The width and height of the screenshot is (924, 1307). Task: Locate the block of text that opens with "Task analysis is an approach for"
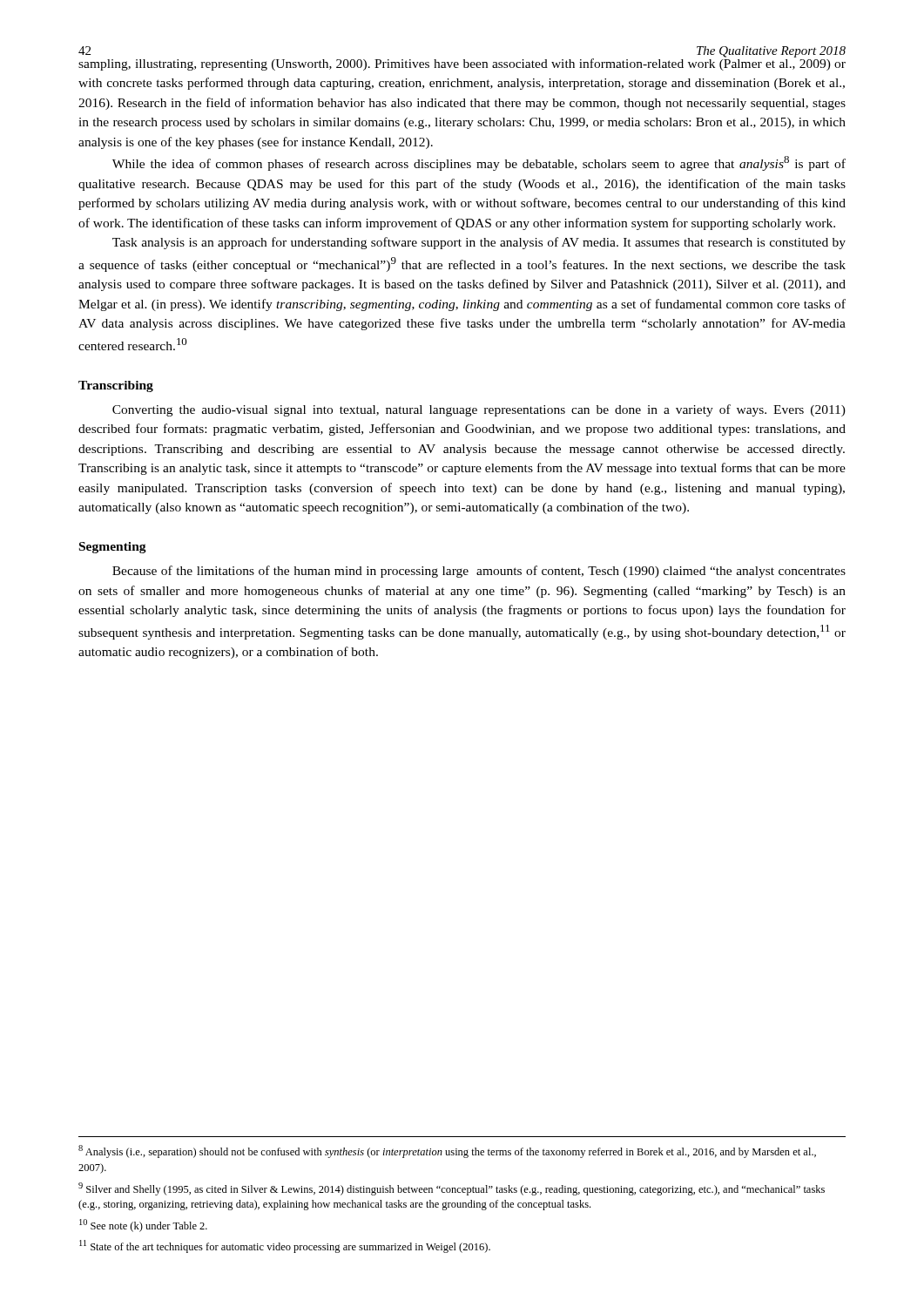(462, 294)
